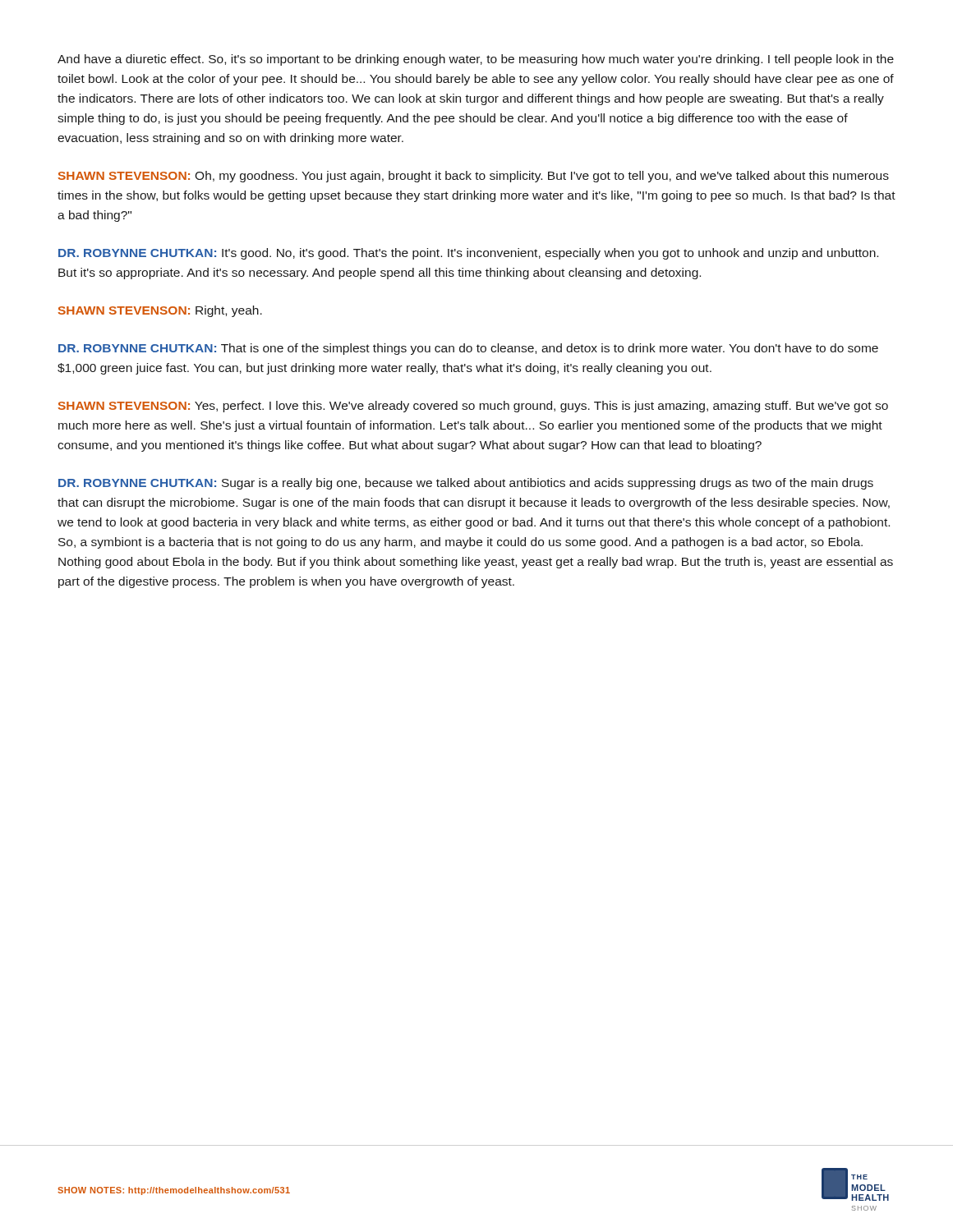Locate the block starting "DR. ROBYNNE CHUTKAN: That is"
Image resolution: width=953 pixels, height=1232 pixels.
click(x=468, y=358)
